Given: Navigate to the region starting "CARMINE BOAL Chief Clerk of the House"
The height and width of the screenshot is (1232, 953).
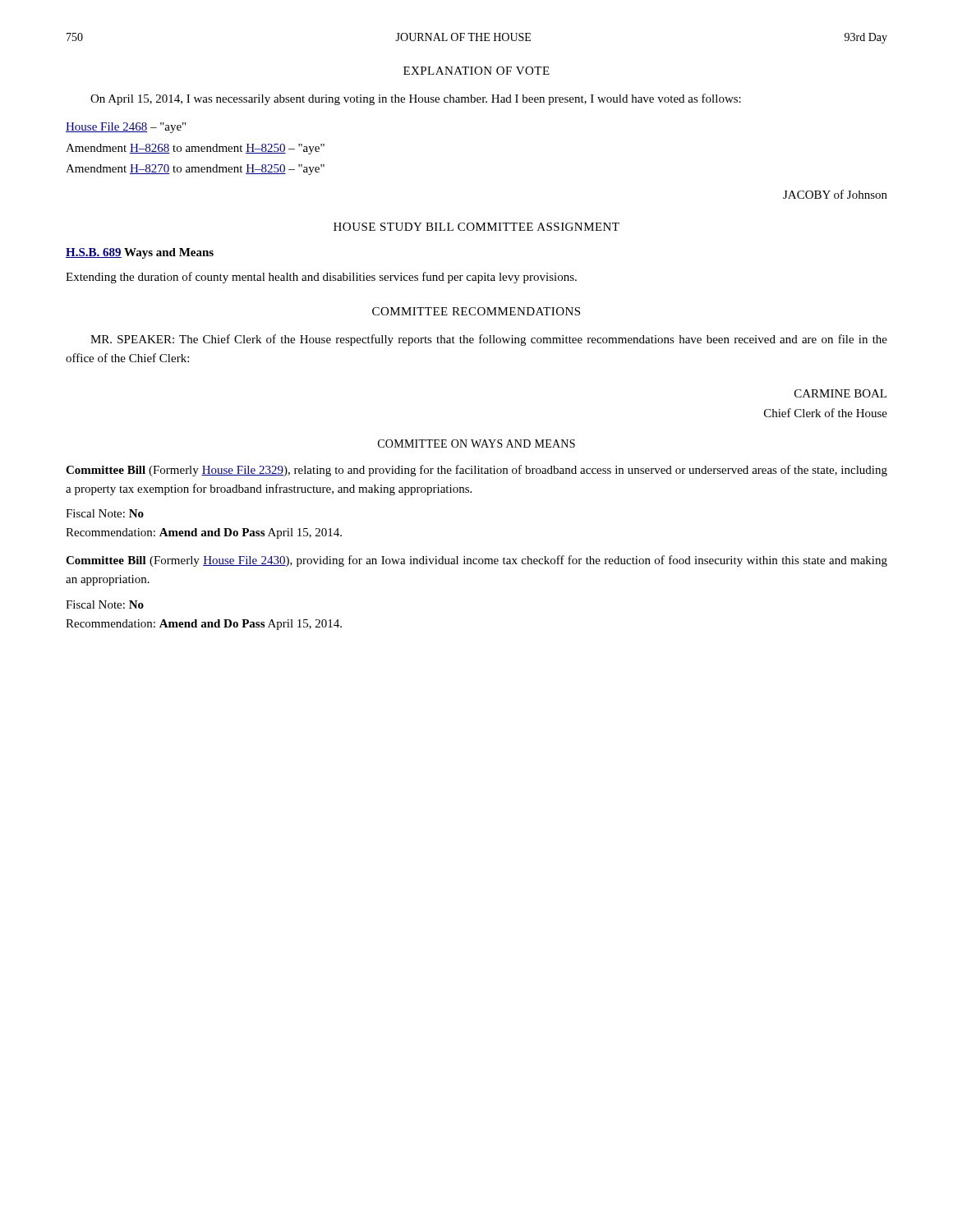Looking at the screenshot, I should click(x=825, y=403).
